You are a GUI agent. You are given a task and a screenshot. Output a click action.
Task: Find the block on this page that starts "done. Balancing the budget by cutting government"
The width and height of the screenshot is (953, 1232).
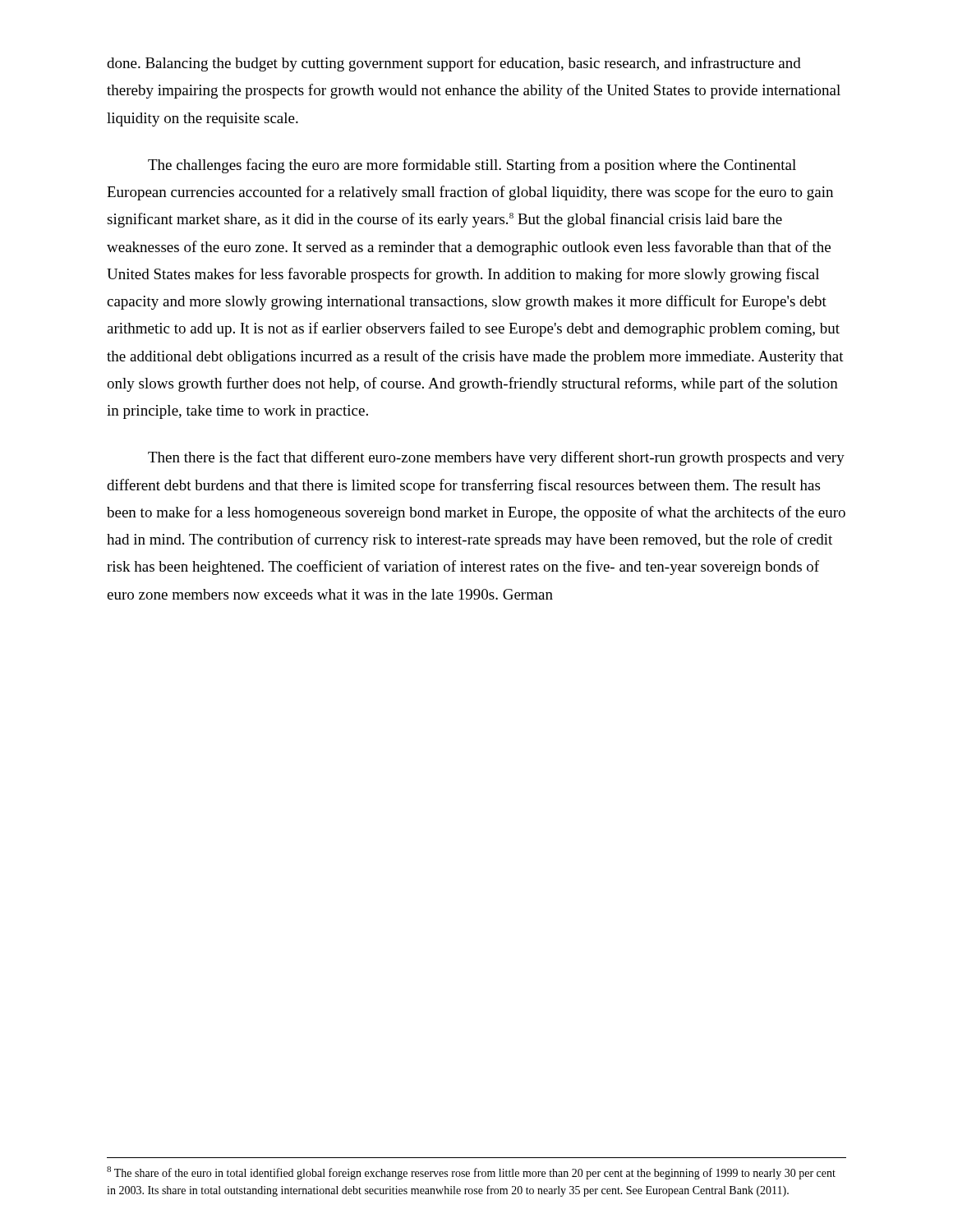pos(474,90)
